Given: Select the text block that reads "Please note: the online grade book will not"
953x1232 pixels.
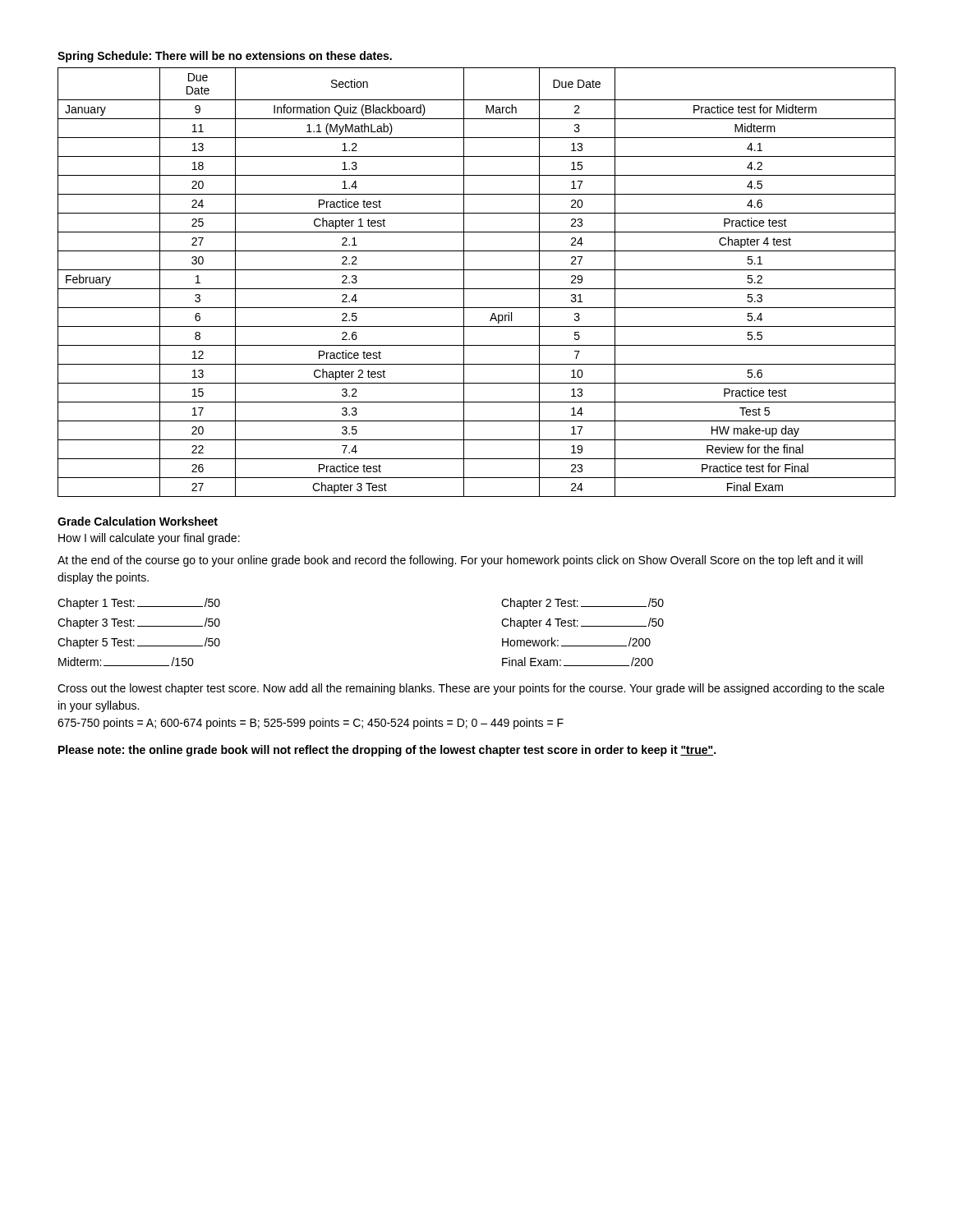Looking at the screenshot, I should pyautogui.click(x=387, y=750).
